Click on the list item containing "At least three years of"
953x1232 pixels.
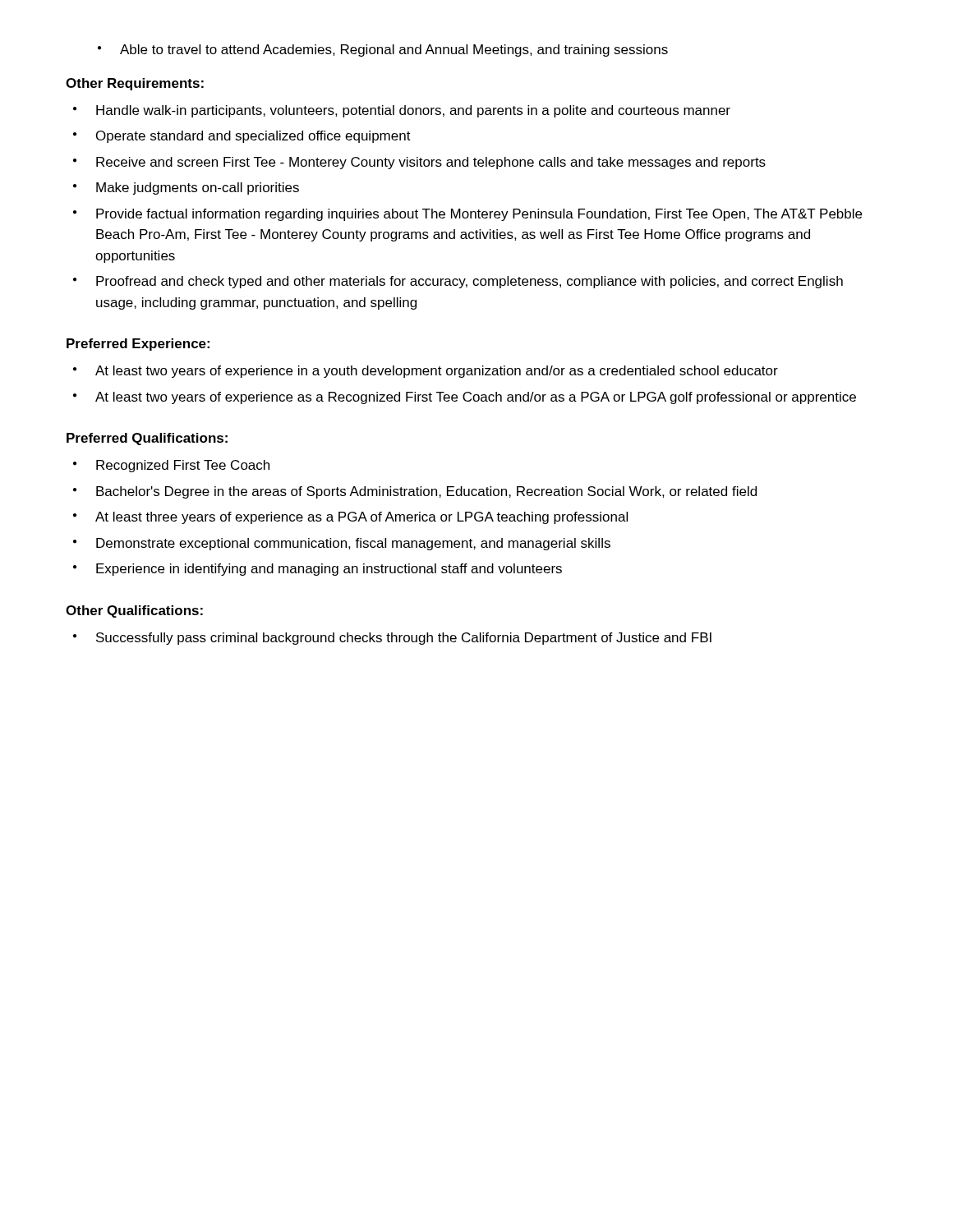click(476, 517)
